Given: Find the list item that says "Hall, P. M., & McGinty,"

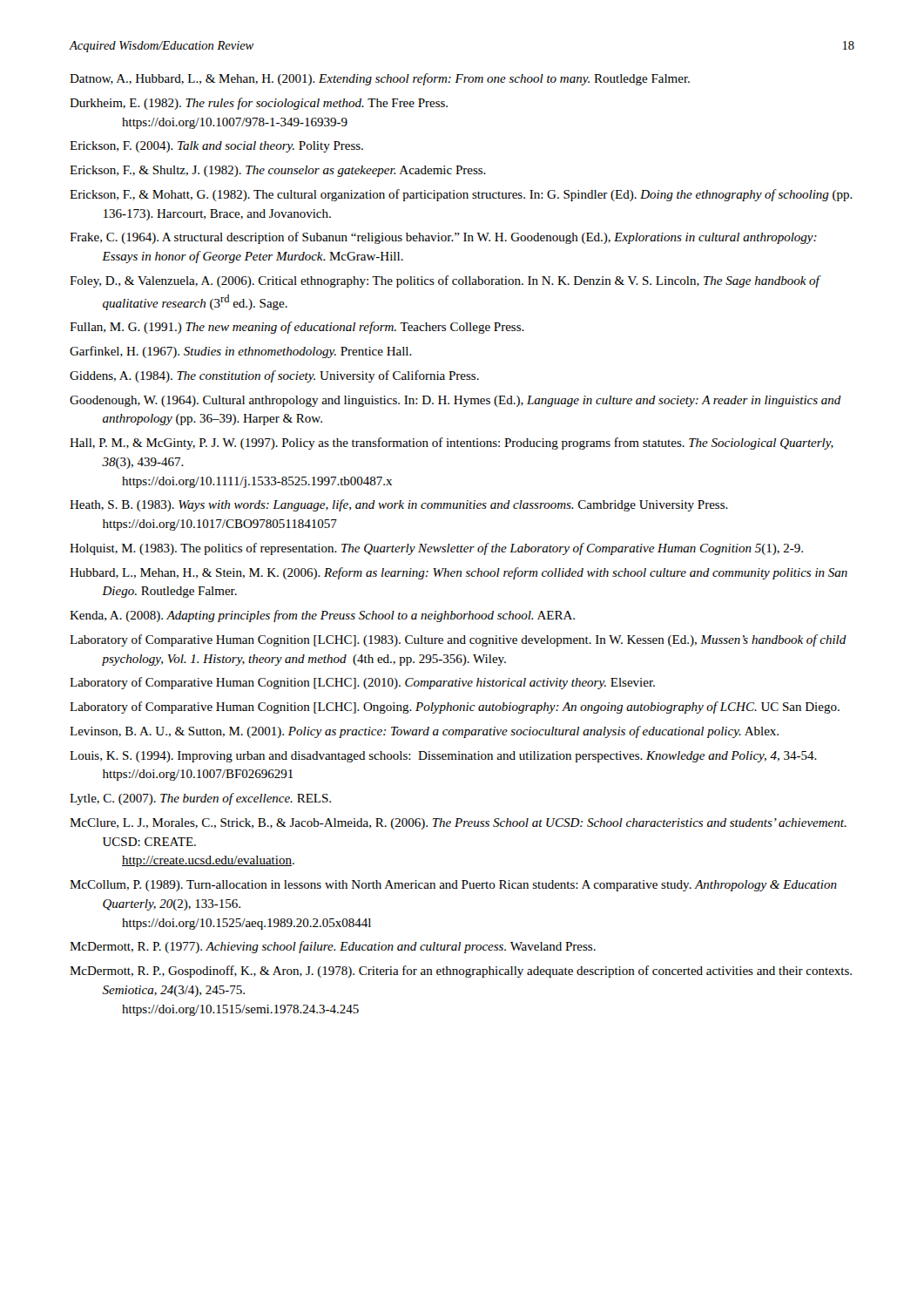Looking at the screenshot, I should (452, 444).
